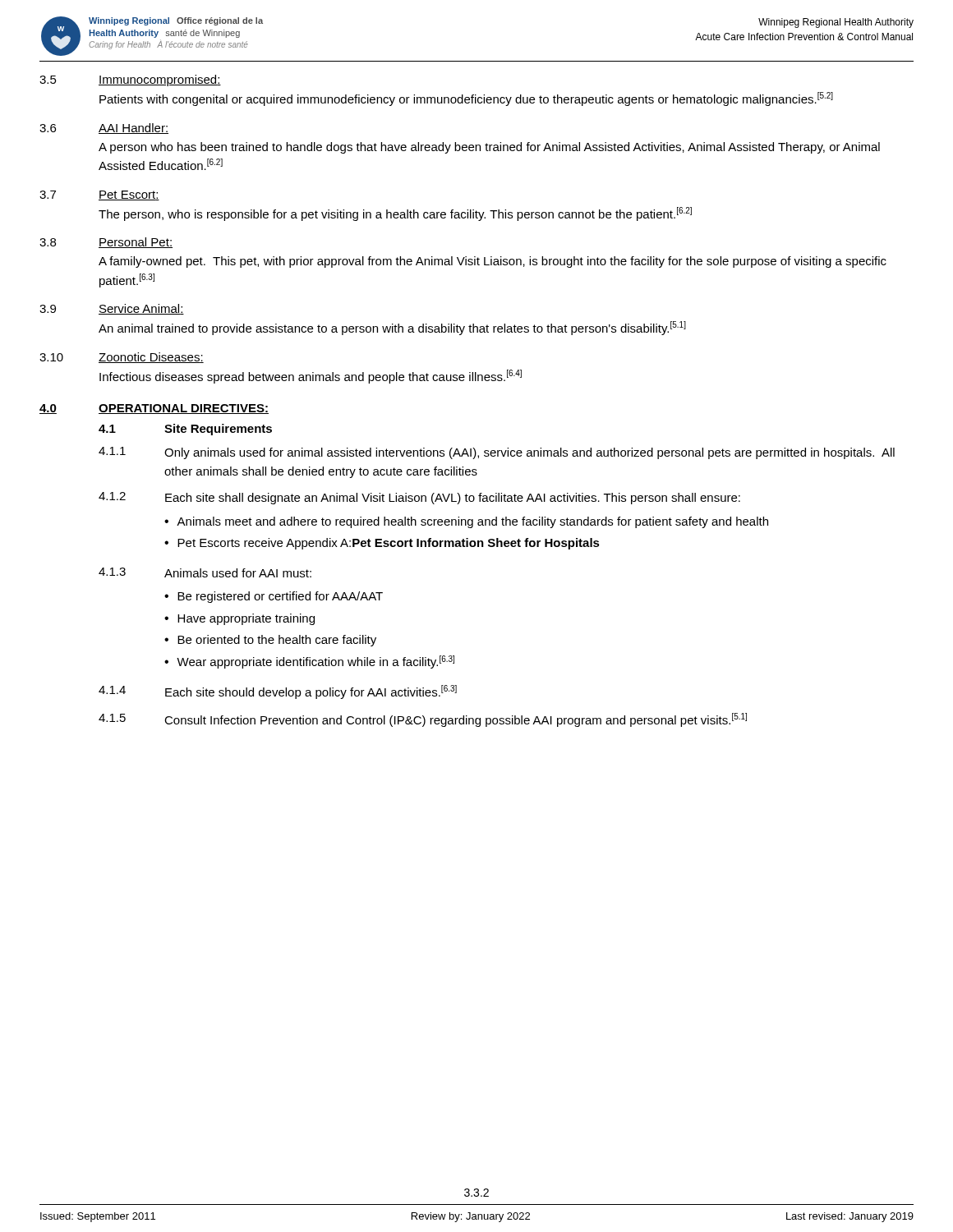Find the text block containing "1.5 Consult Infection Prevention and"
The height and width of the screenshot is (1232, 953).
[x=506, y=720]
